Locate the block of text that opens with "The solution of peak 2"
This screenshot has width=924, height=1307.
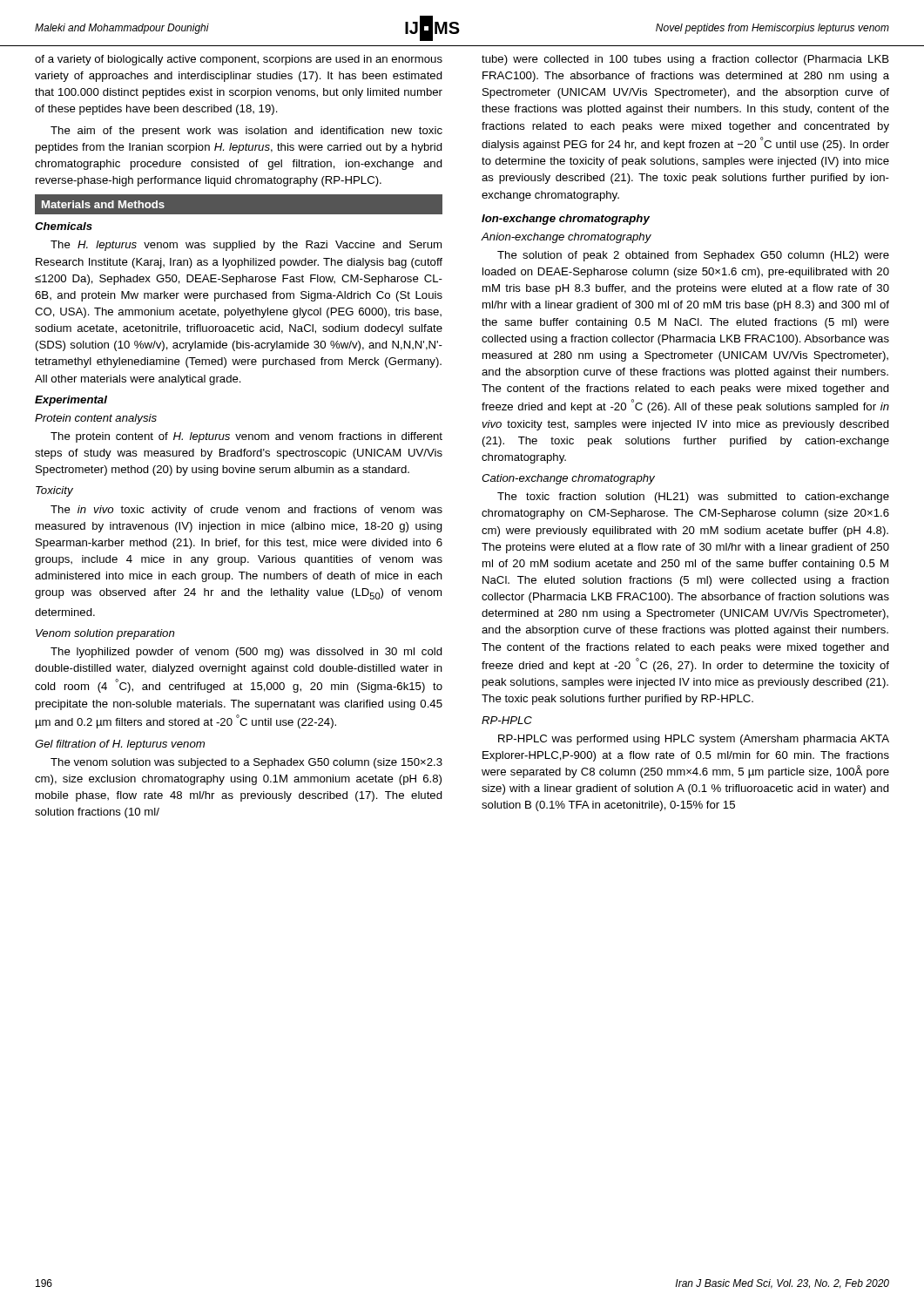click(685, 356)
